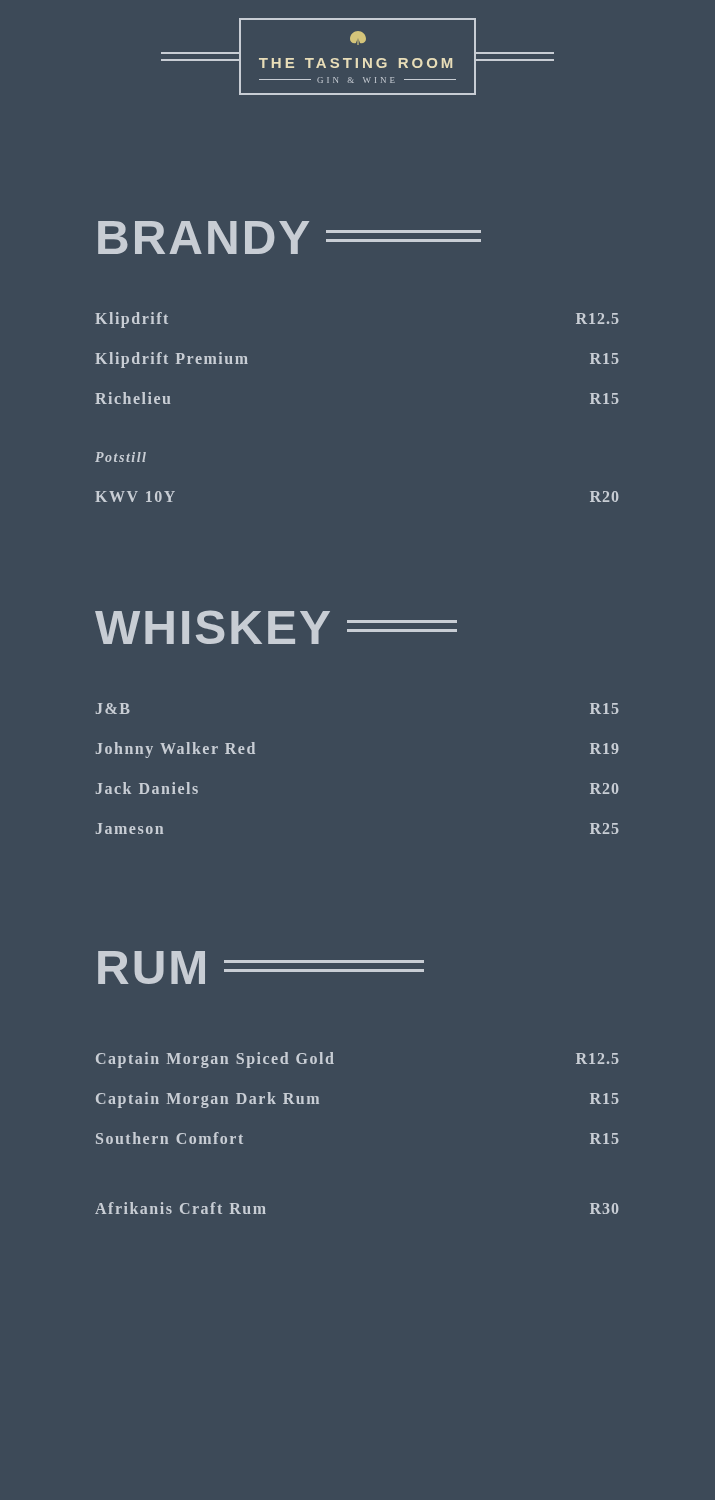This screenshot has height=1500, width=715.
Task: Point to the block beginning "Captain Morgan Spiced"
Action: coord(214,1060)
